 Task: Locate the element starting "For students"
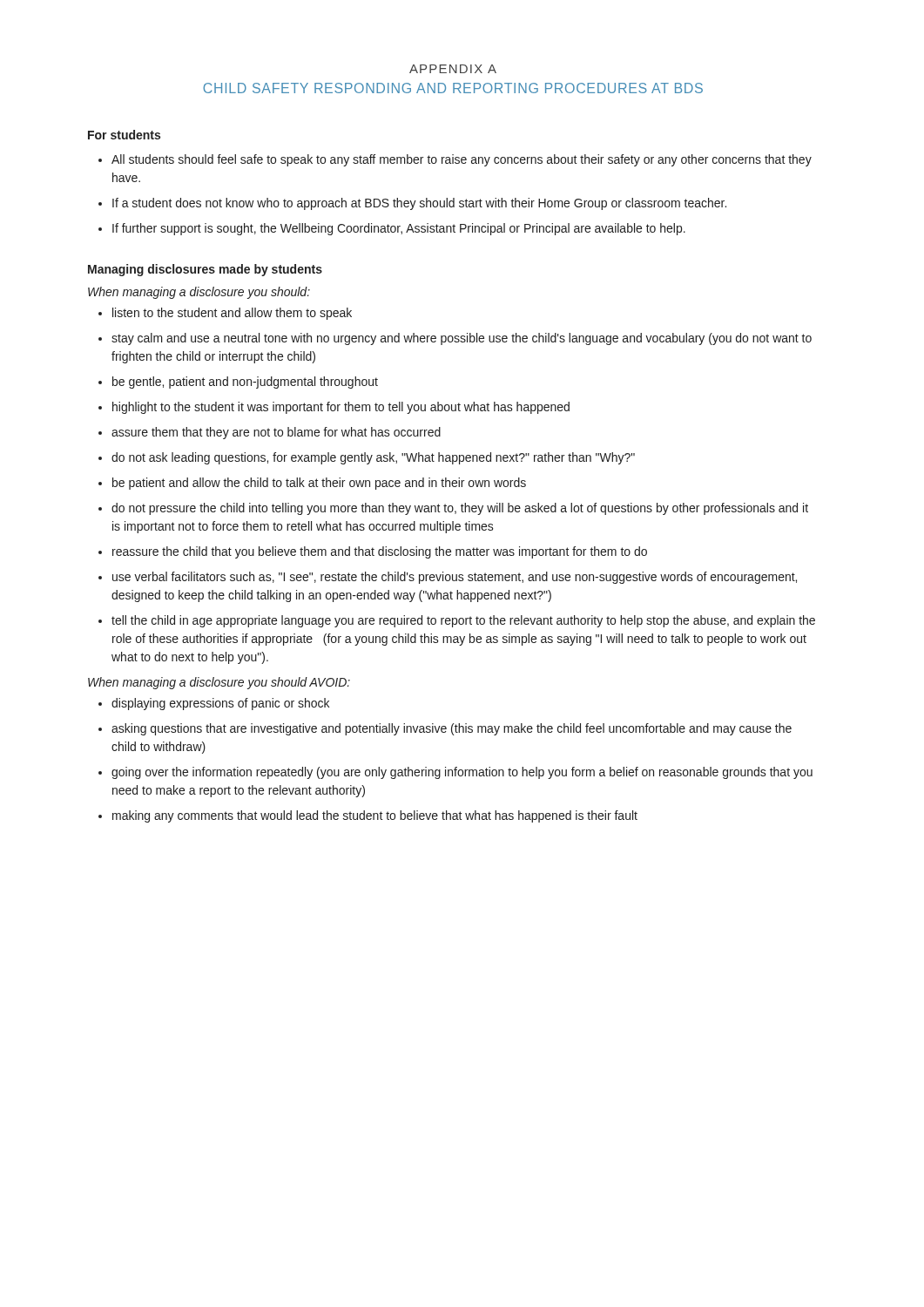124,135
